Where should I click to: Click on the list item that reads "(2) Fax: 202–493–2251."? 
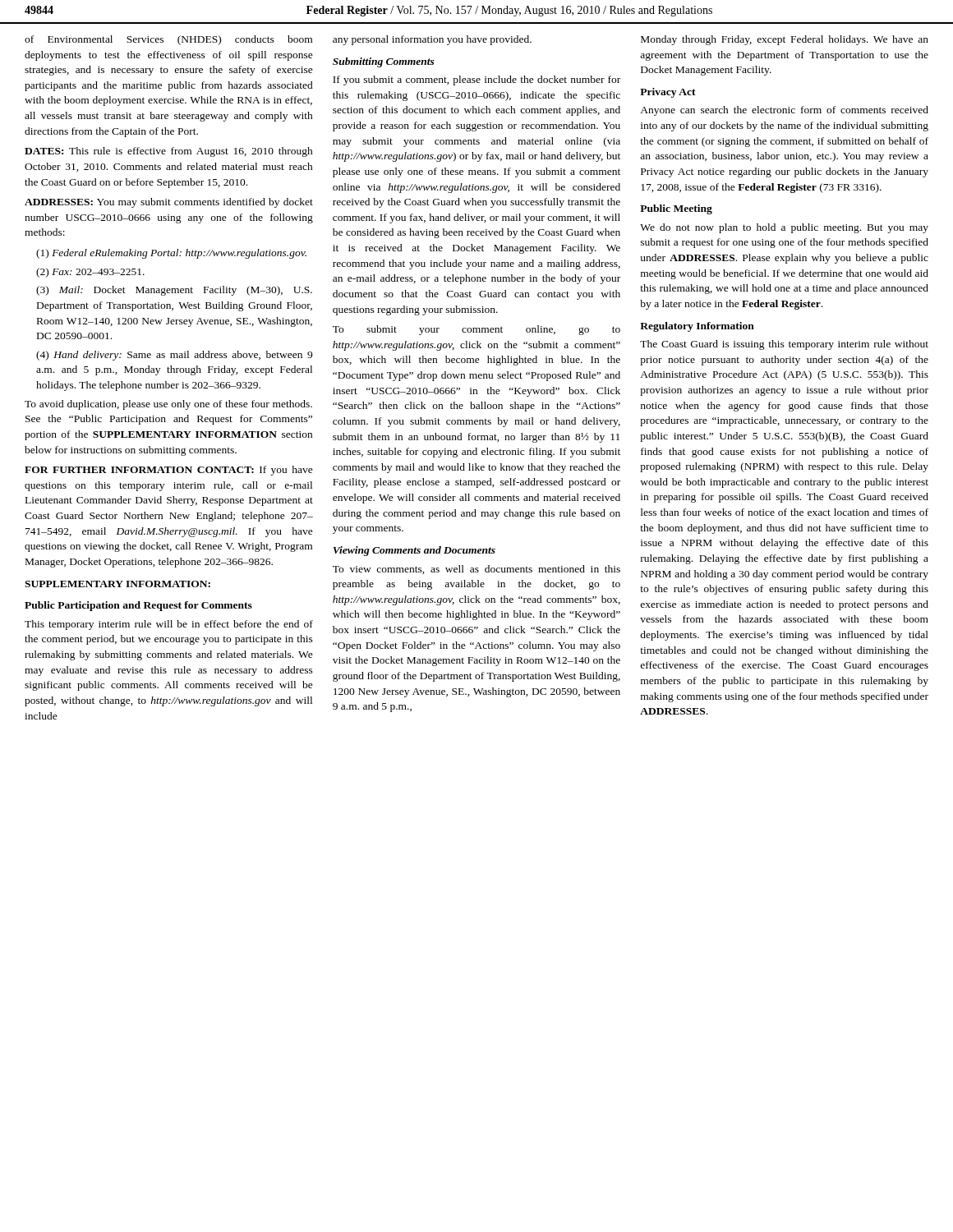point(90,271)
